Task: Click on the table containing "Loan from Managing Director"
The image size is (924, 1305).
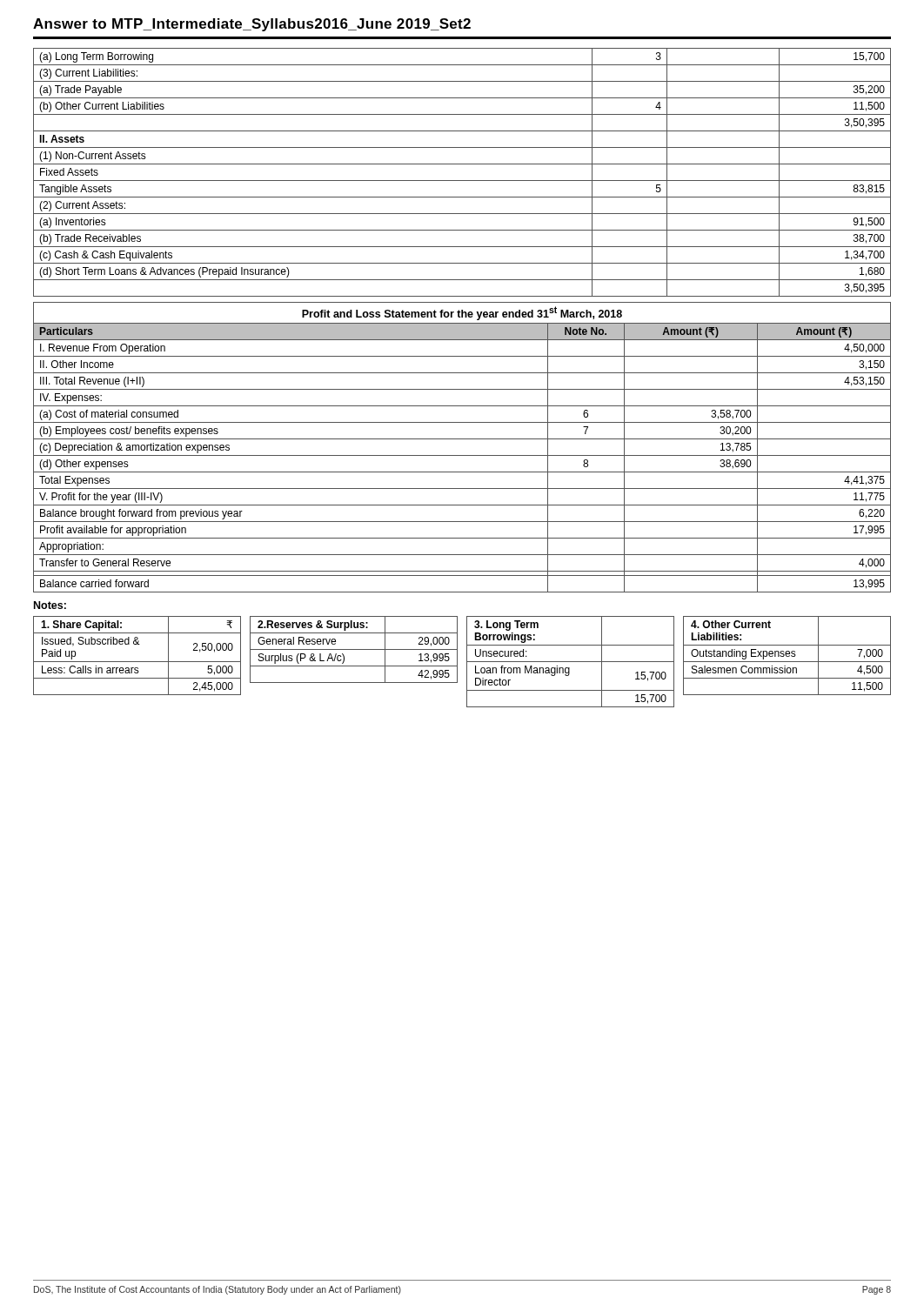Action: (570, 662)
